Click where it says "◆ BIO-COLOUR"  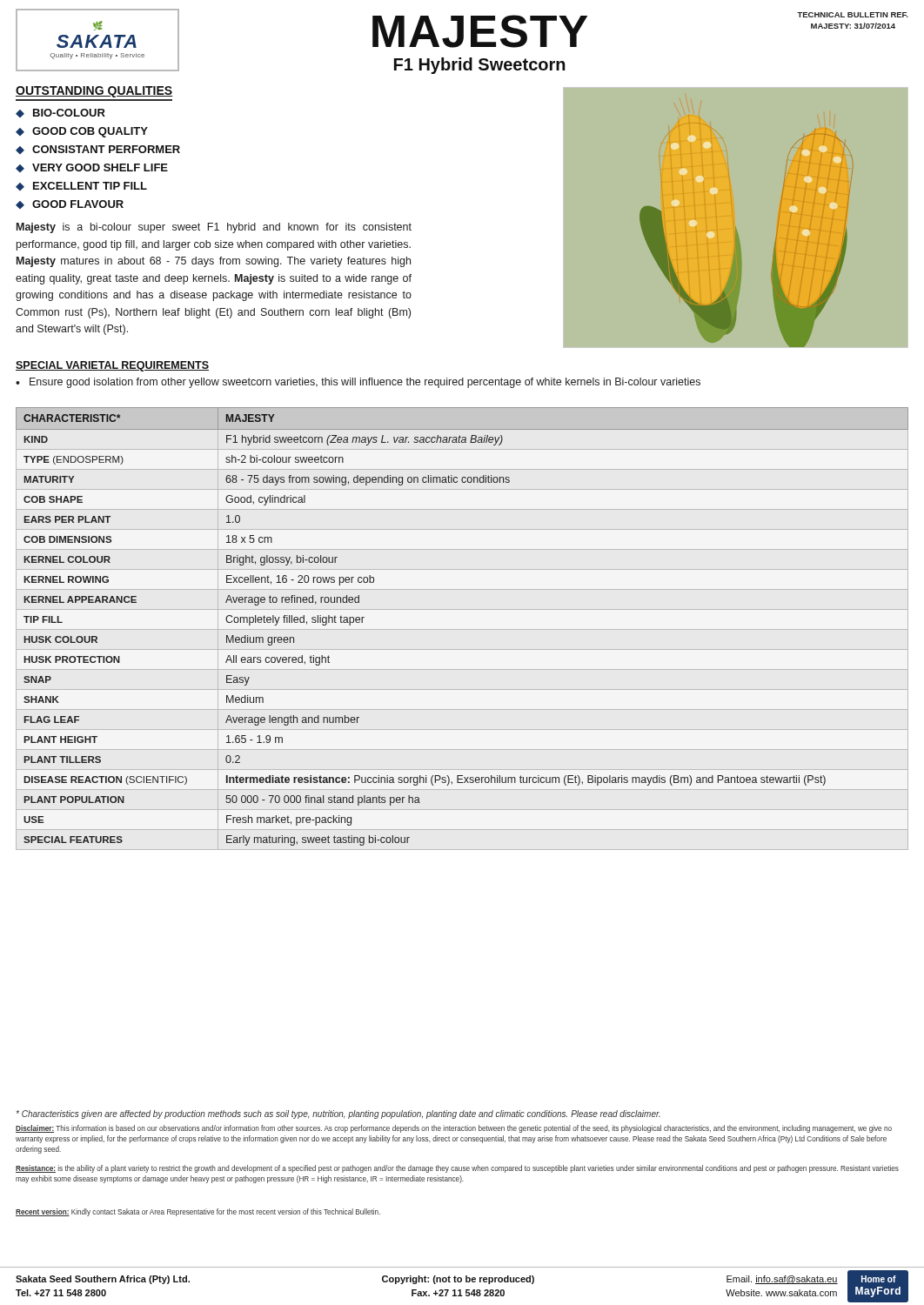point(60,113)
